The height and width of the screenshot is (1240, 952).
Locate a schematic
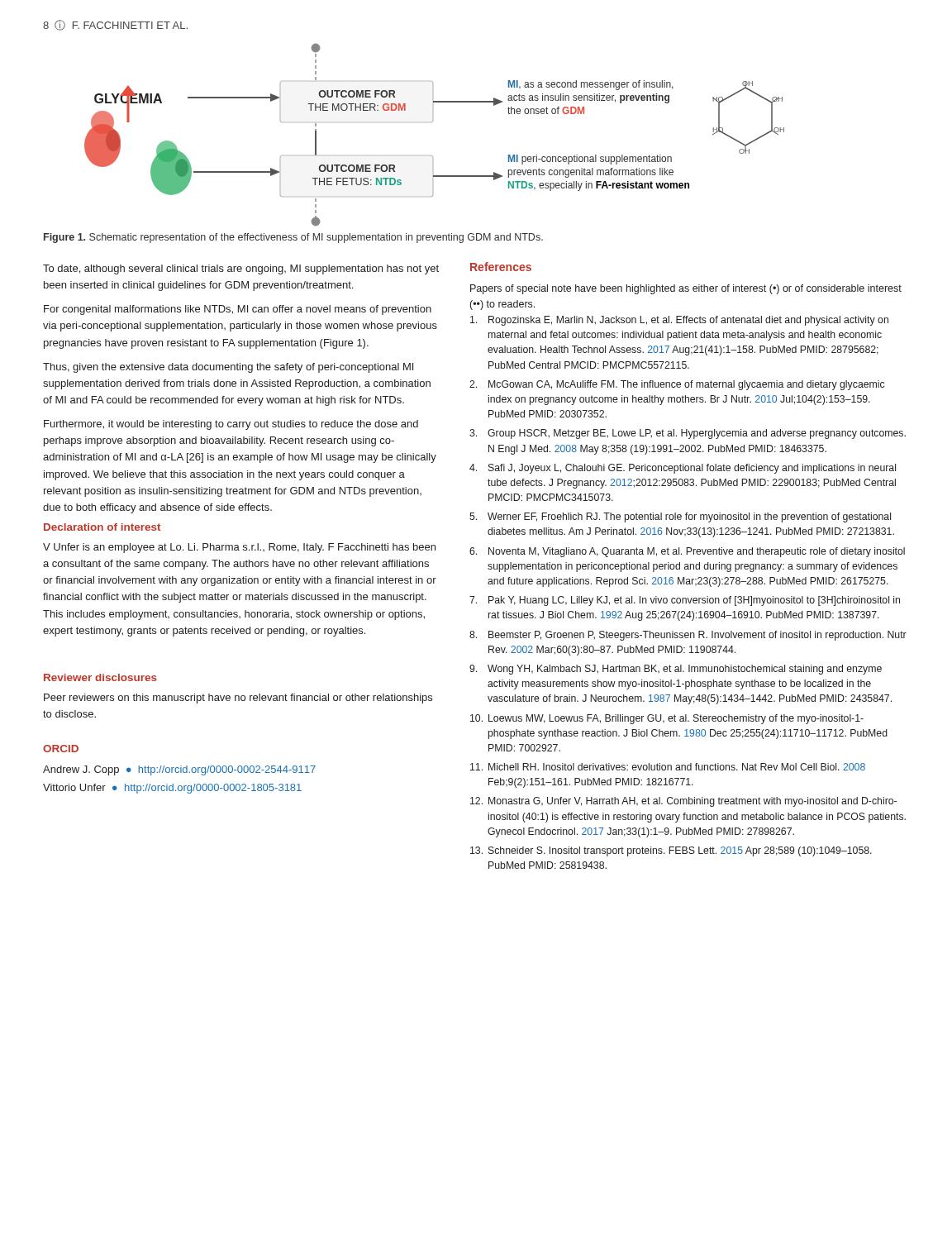coord(481,135)
